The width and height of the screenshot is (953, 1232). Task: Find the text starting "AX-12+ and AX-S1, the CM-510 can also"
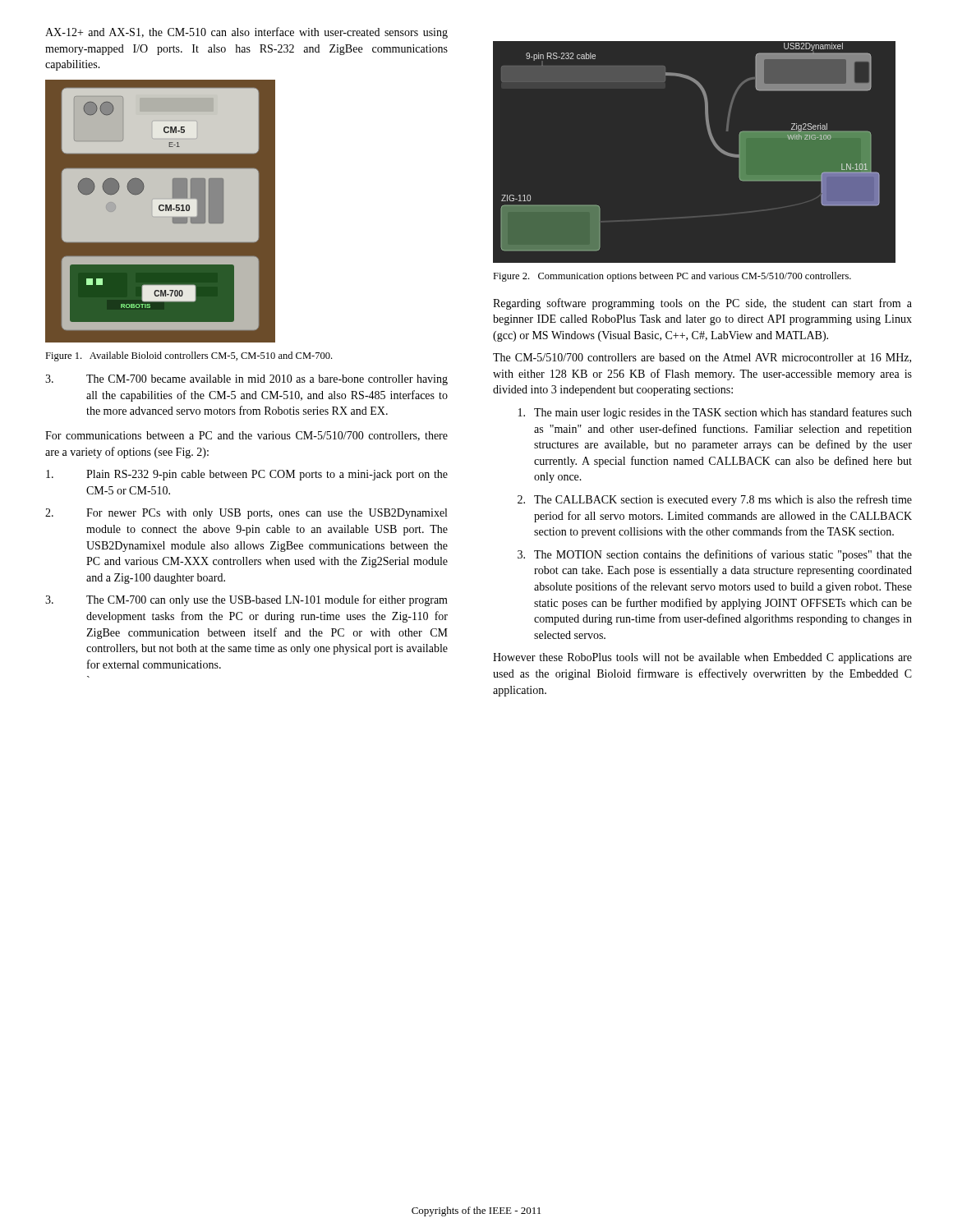(x=246, y=49)
